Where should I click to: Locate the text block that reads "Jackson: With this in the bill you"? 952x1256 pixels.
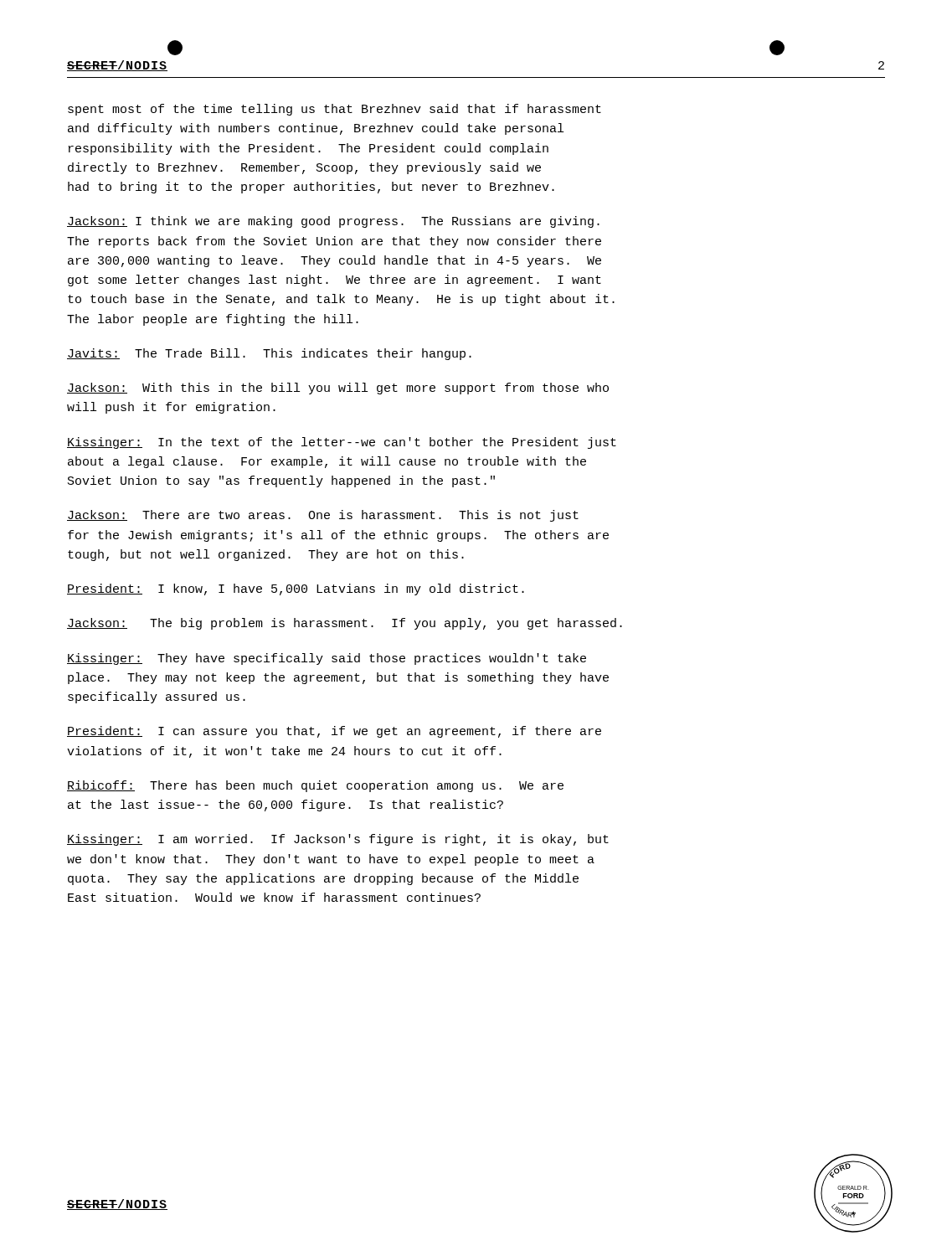pos(338,399)
